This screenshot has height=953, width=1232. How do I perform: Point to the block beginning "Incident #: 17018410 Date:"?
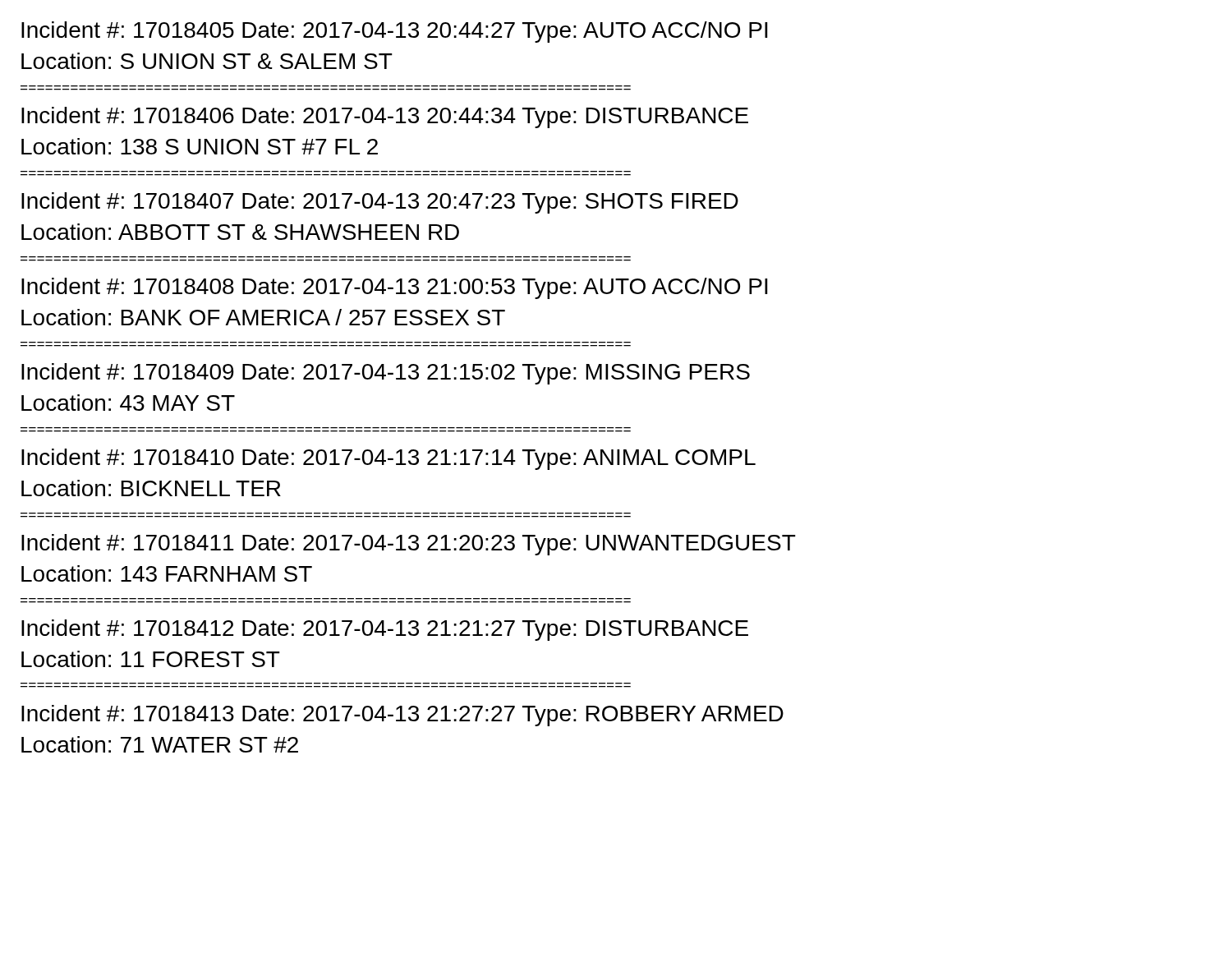coord(616,473)
